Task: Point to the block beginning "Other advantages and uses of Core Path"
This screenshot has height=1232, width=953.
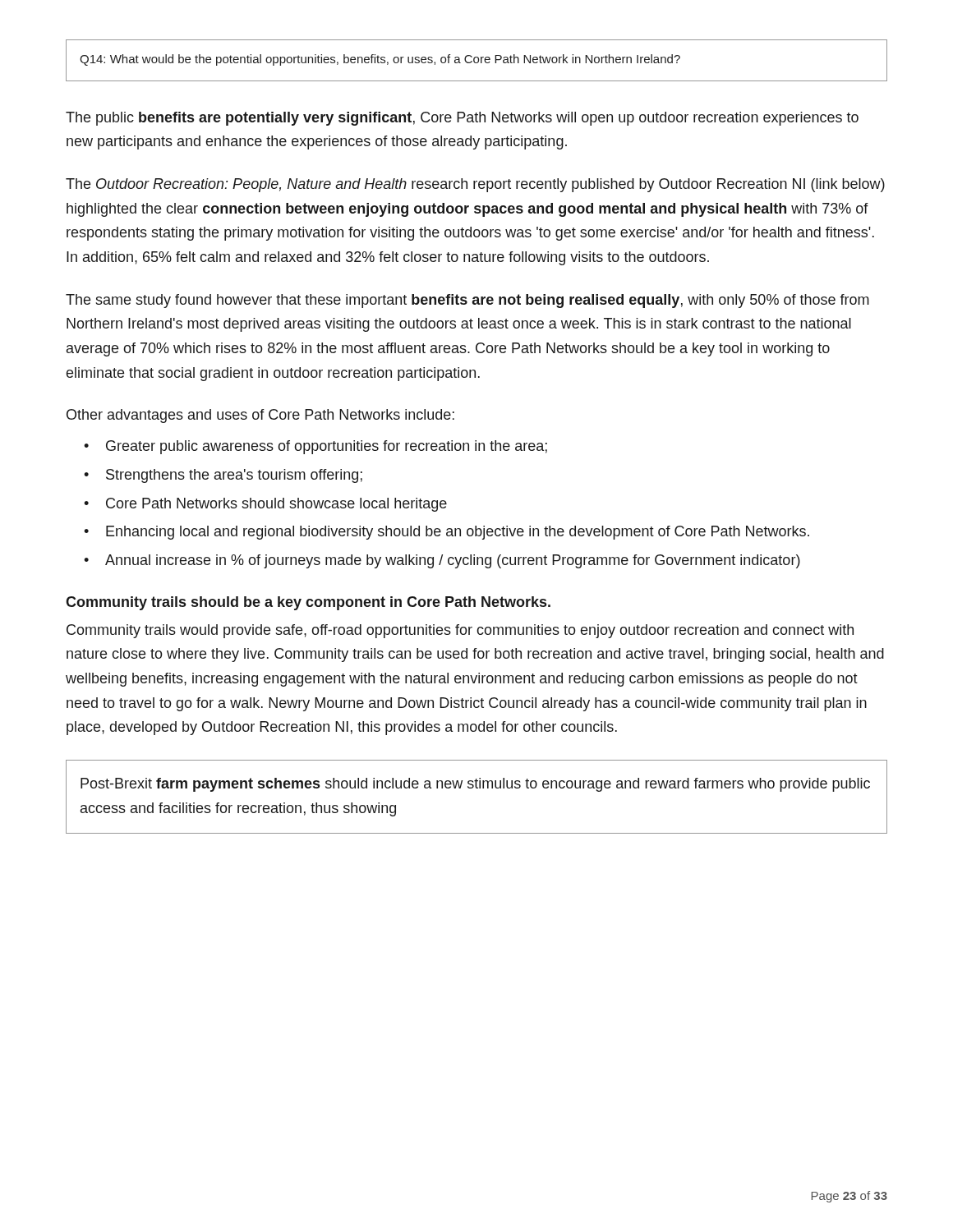Action: click(261, 415)
